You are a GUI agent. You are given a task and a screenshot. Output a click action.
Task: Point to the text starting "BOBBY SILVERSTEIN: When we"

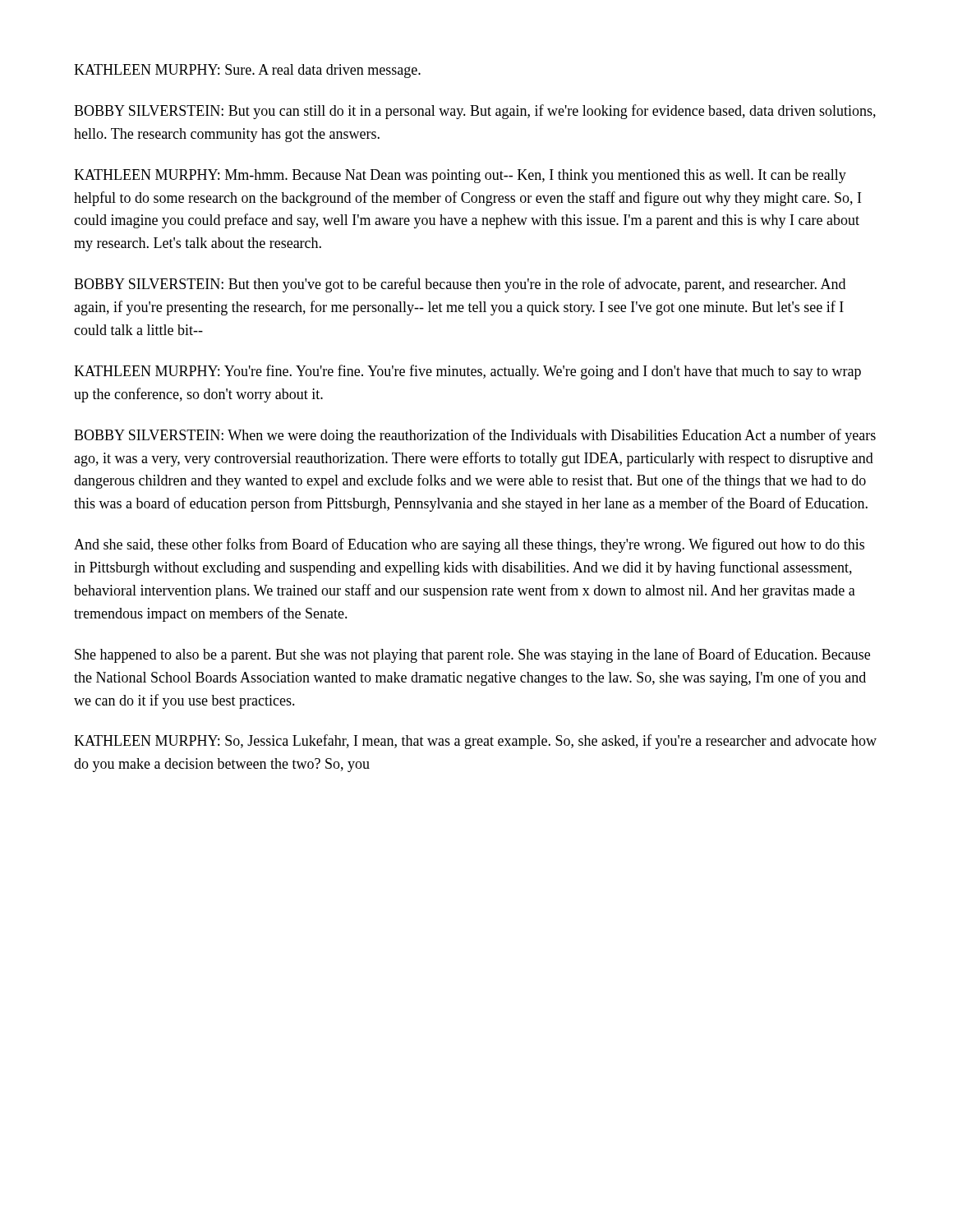tap(475, 469)
